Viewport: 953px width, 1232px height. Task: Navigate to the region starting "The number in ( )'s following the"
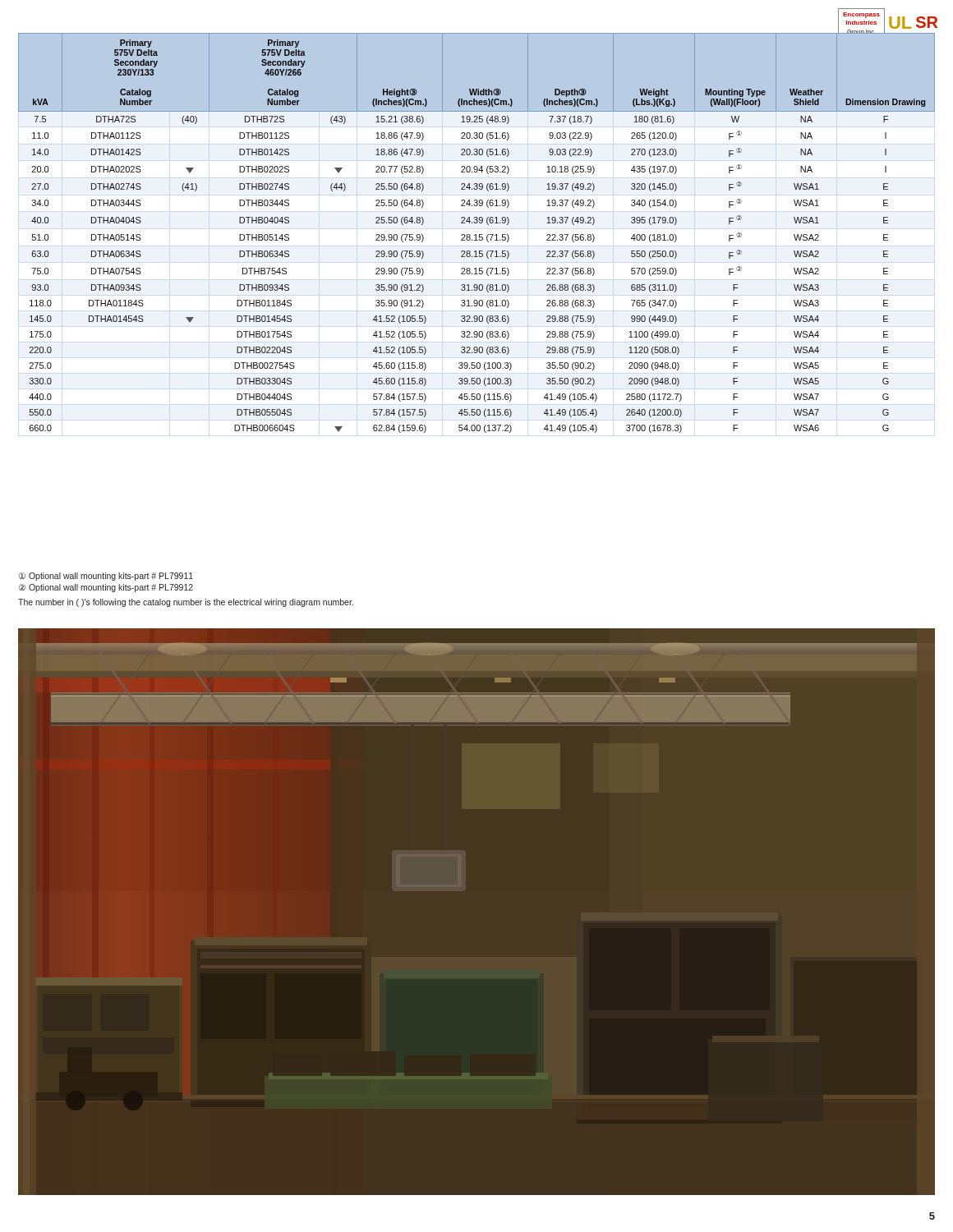pos(186,602)
